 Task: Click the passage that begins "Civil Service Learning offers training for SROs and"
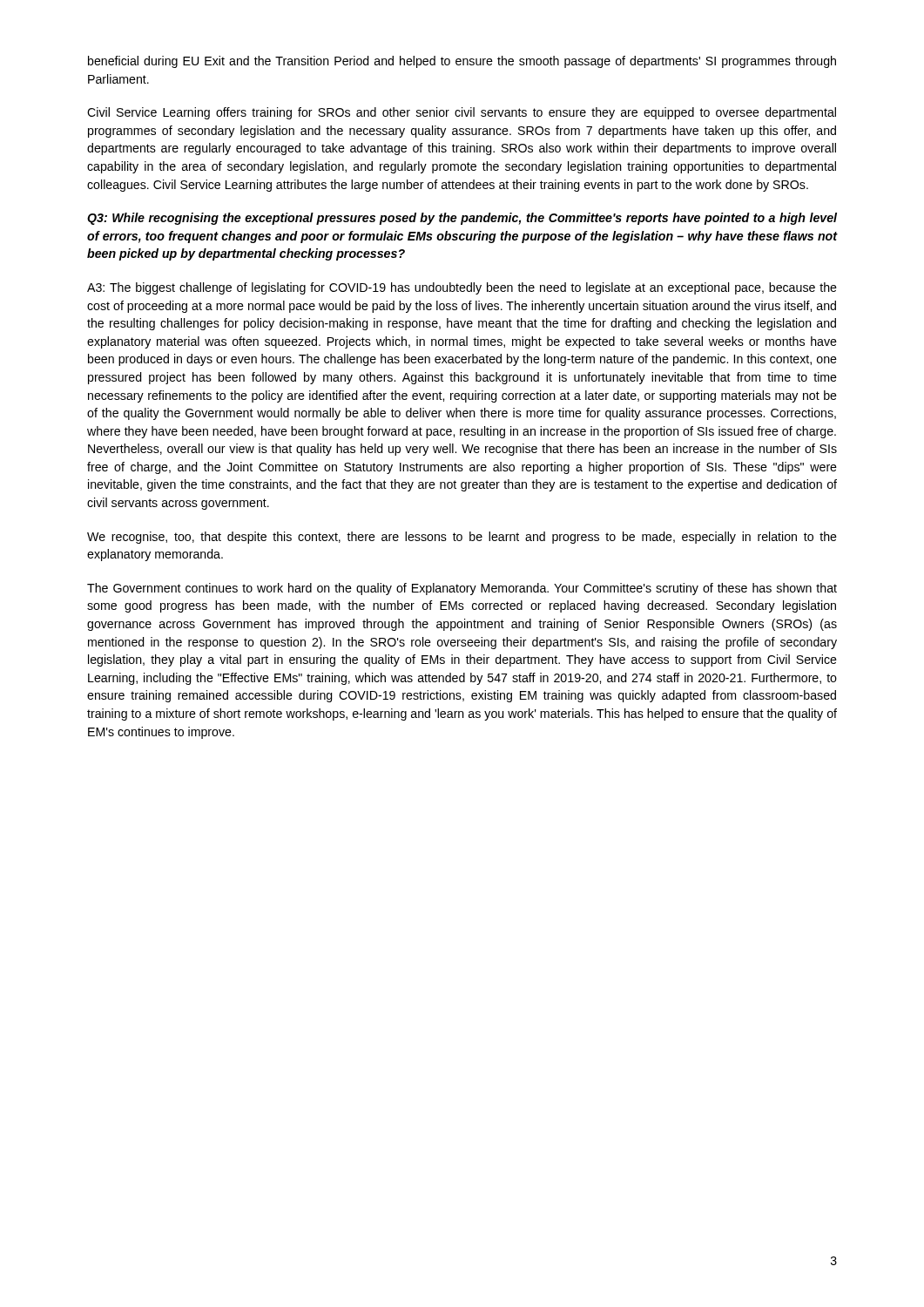pyautogui.click(x=462, y=148)
